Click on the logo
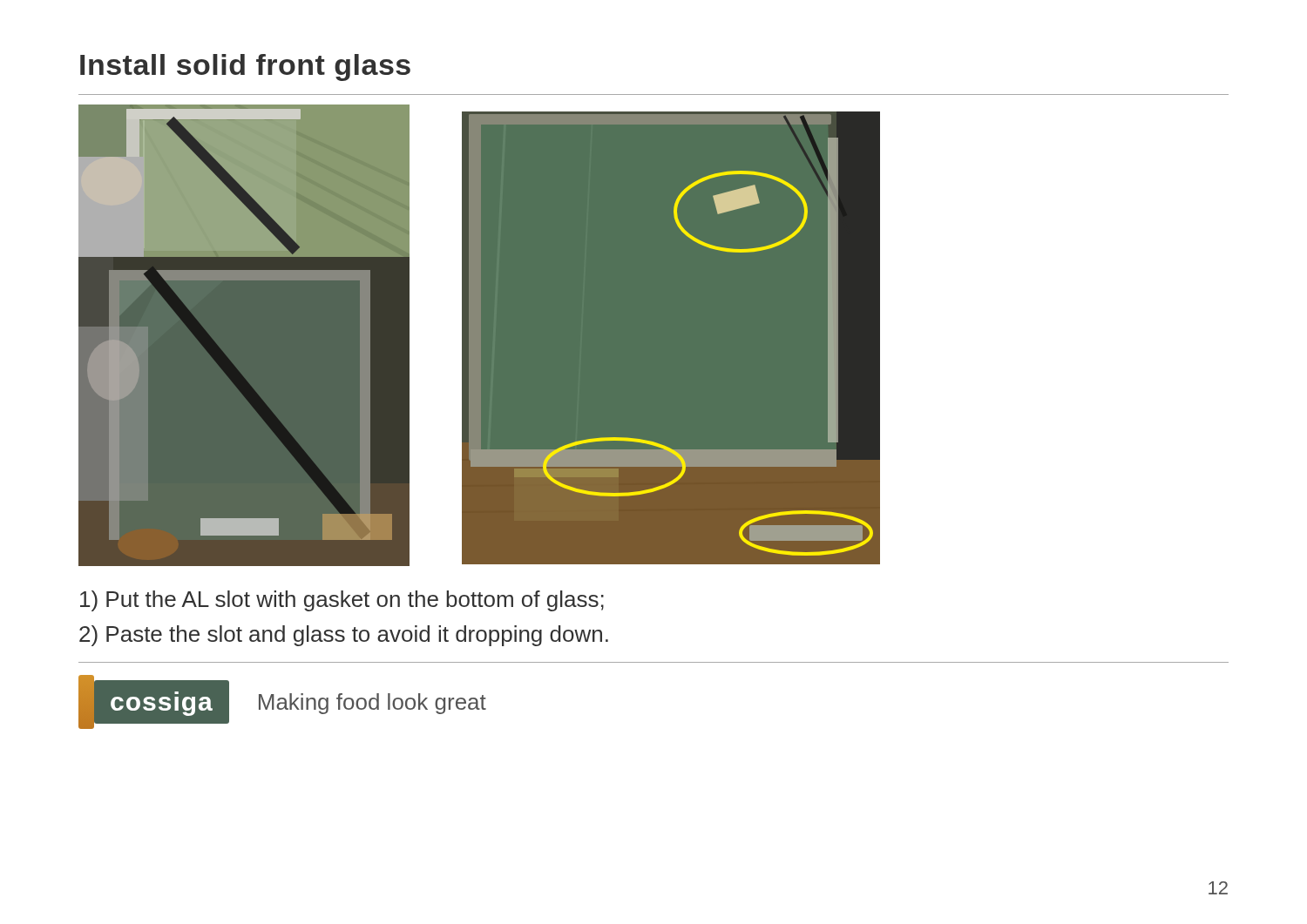 coord(154,702)
